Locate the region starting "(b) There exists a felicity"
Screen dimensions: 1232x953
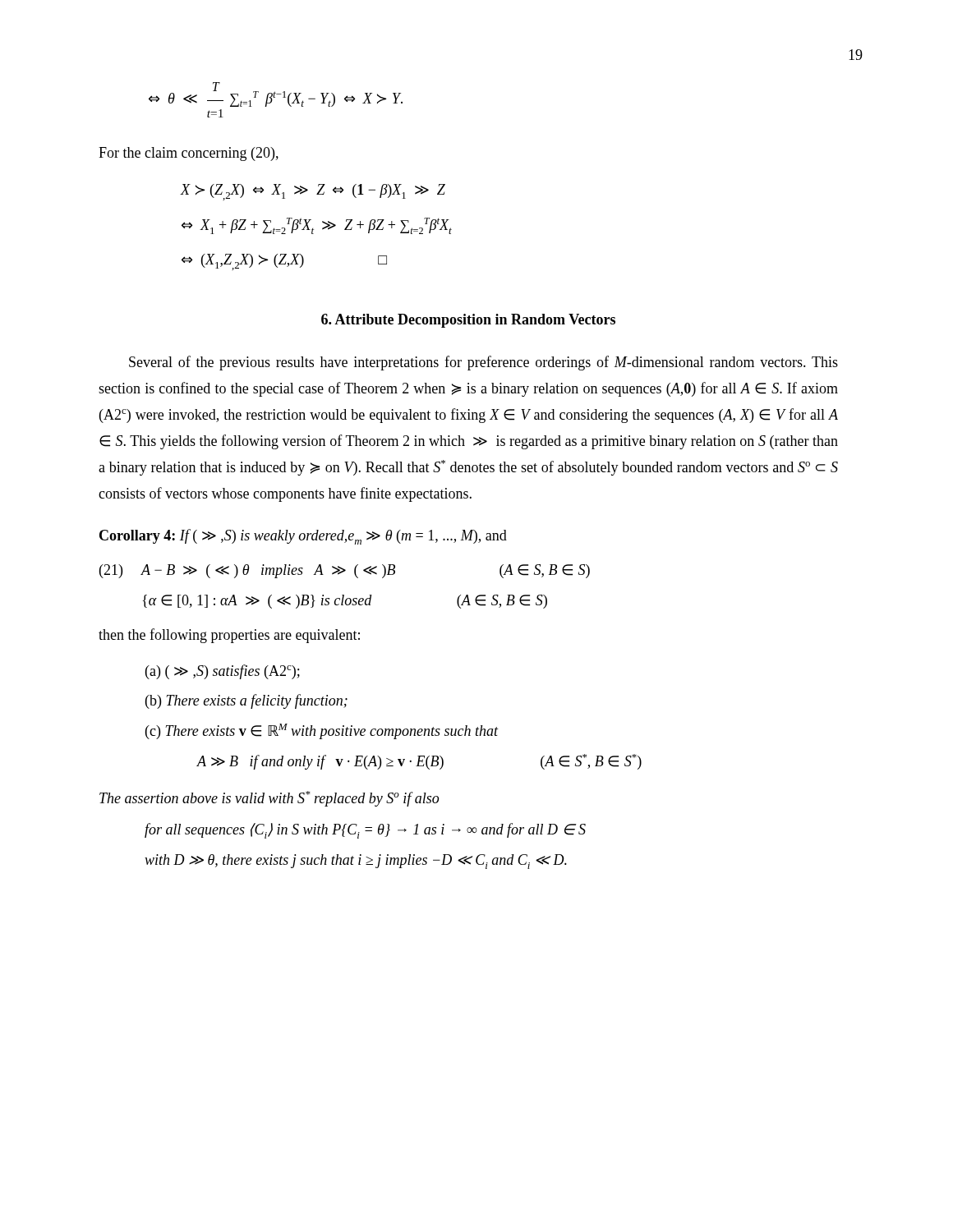tap(246, 701)
